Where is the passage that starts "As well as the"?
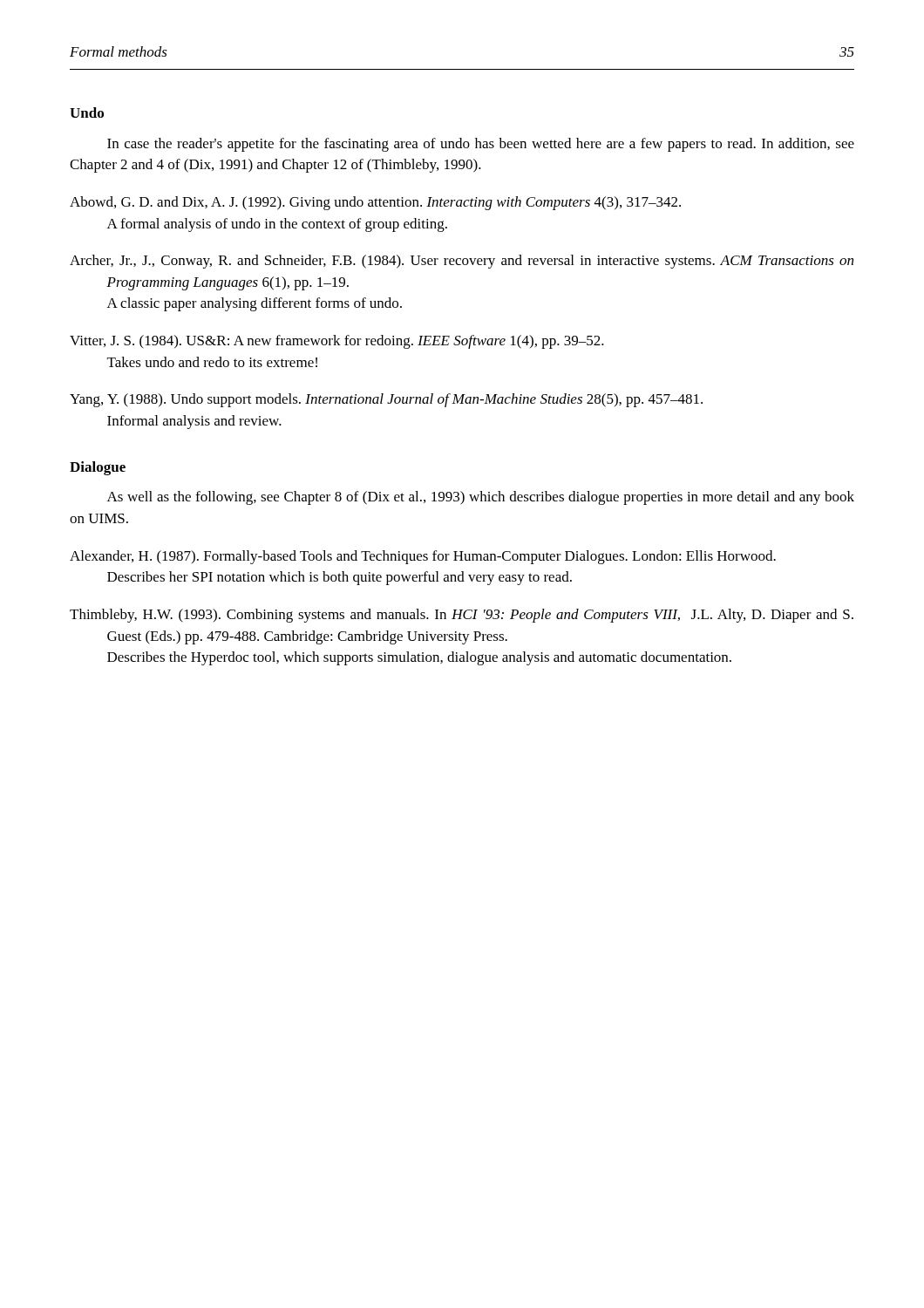 coord(462,508)
